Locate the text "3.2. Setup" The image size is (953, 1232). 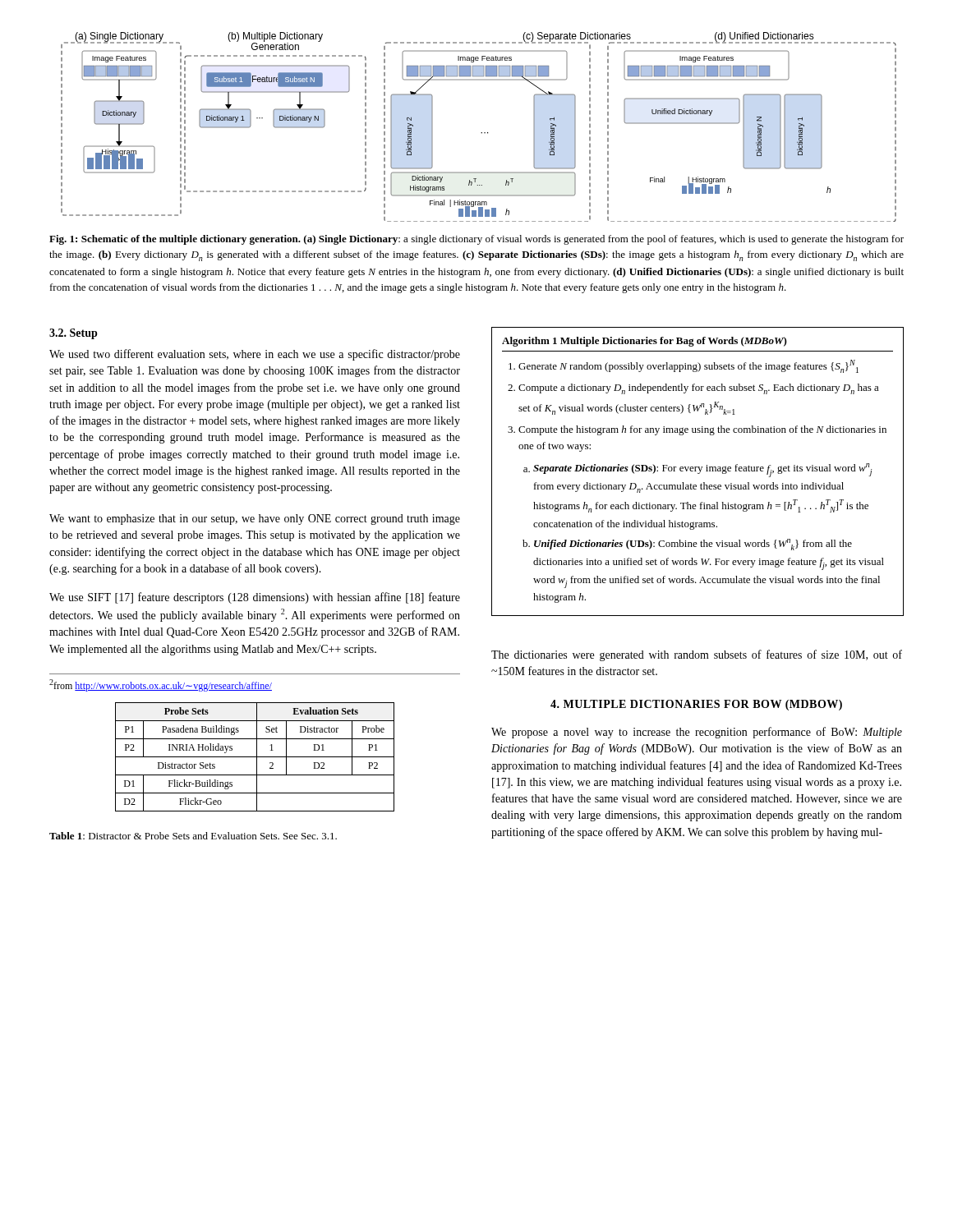click(74, 334)
